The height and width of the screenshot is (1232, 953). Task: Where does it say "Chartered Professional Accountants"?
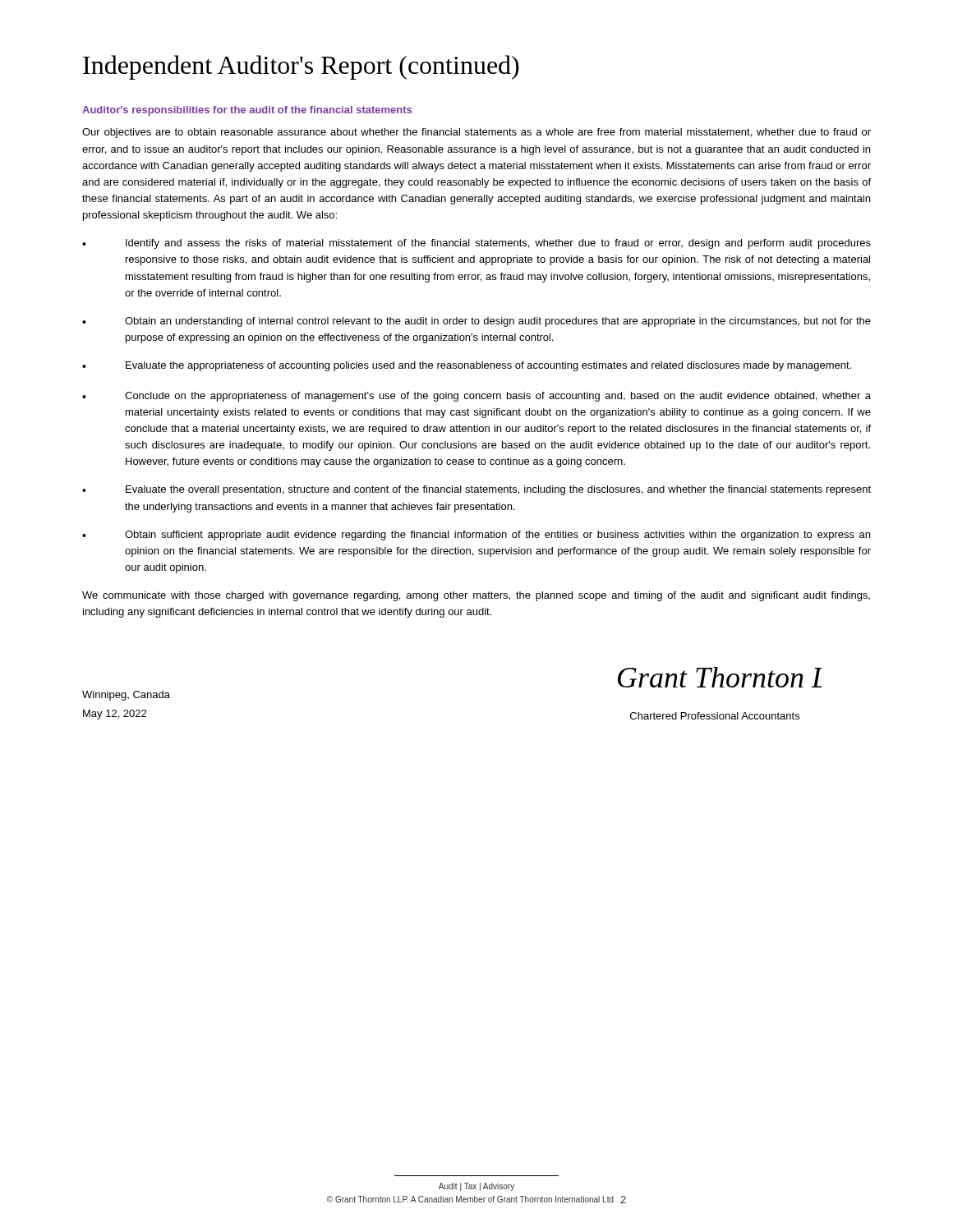click(715, 716)
